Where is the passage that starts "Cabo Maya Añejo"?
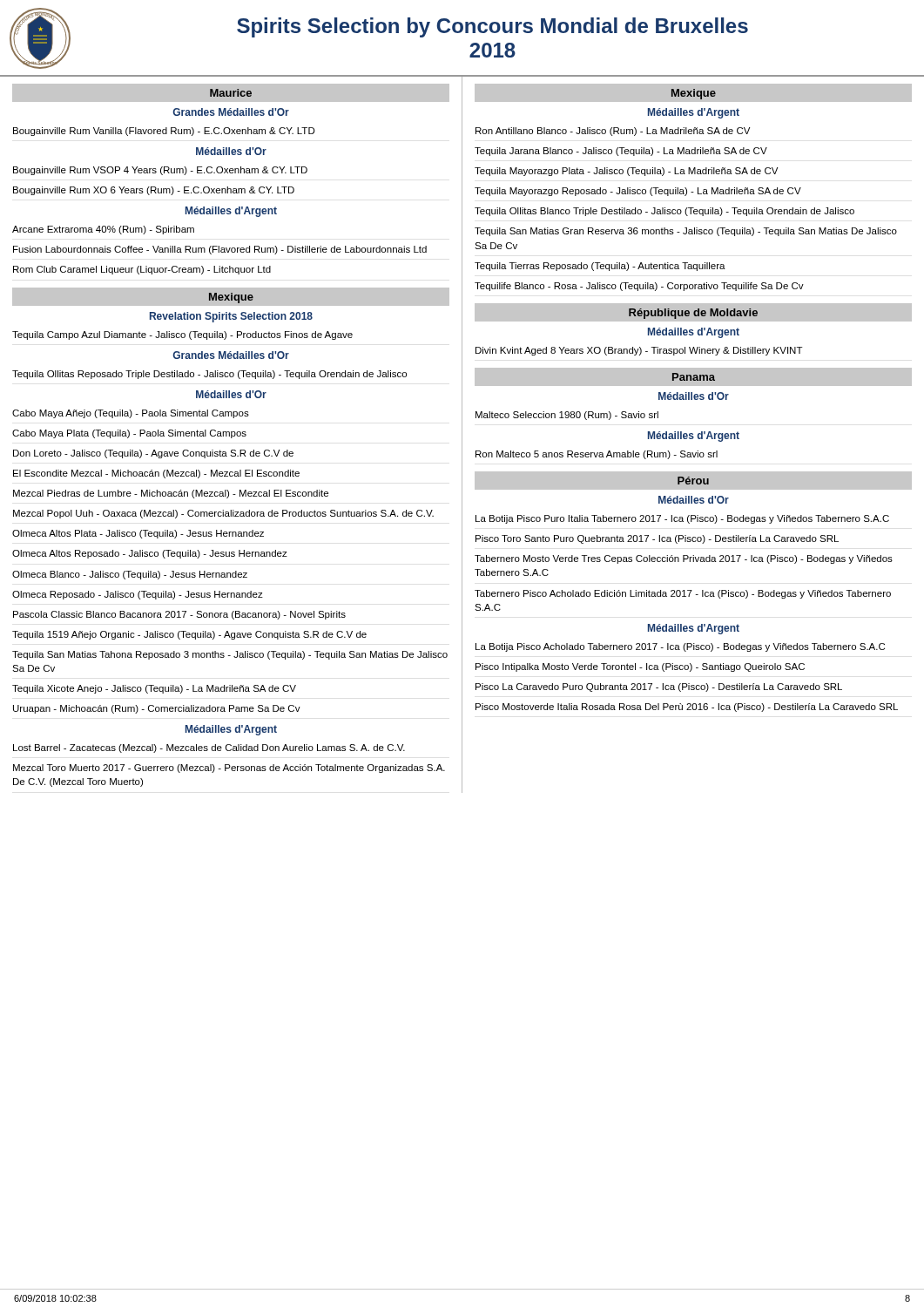 [x=130, y=413]
